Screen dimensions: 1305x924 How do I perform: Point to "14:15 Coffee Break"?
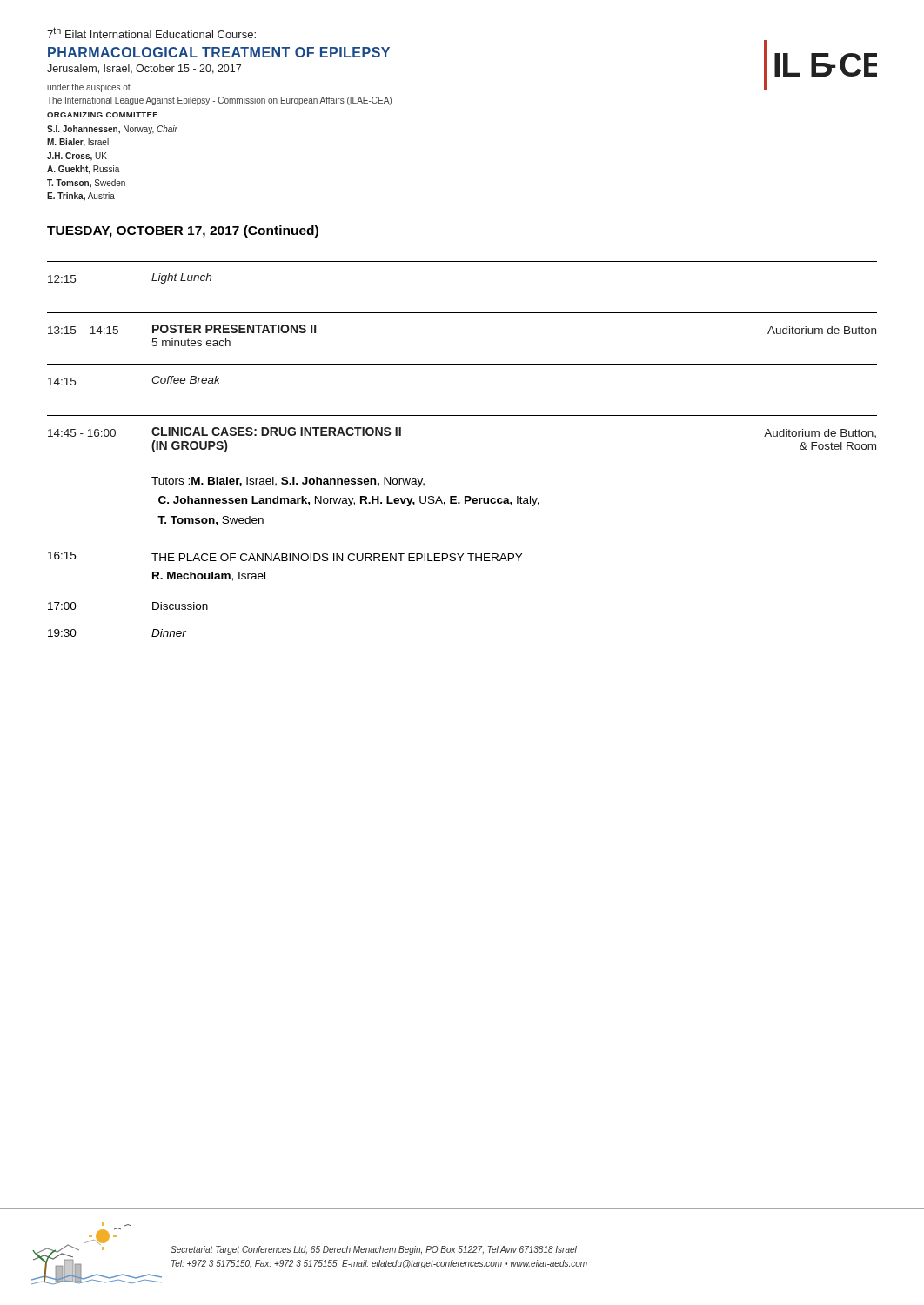61,380
